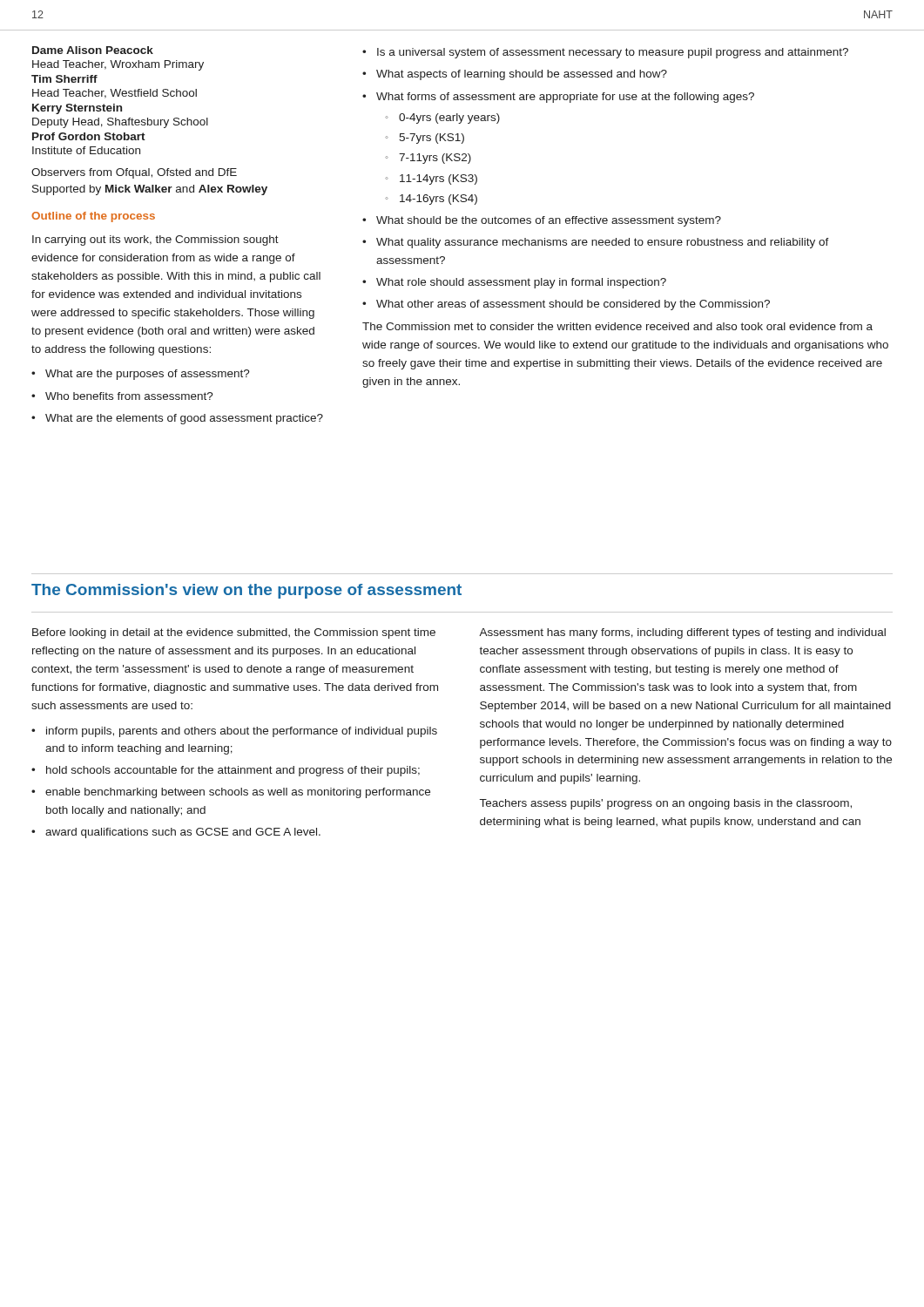Find the region starting "hold schools accountable for the attainment"
The image size is (924, 1307).
[233, 770]
